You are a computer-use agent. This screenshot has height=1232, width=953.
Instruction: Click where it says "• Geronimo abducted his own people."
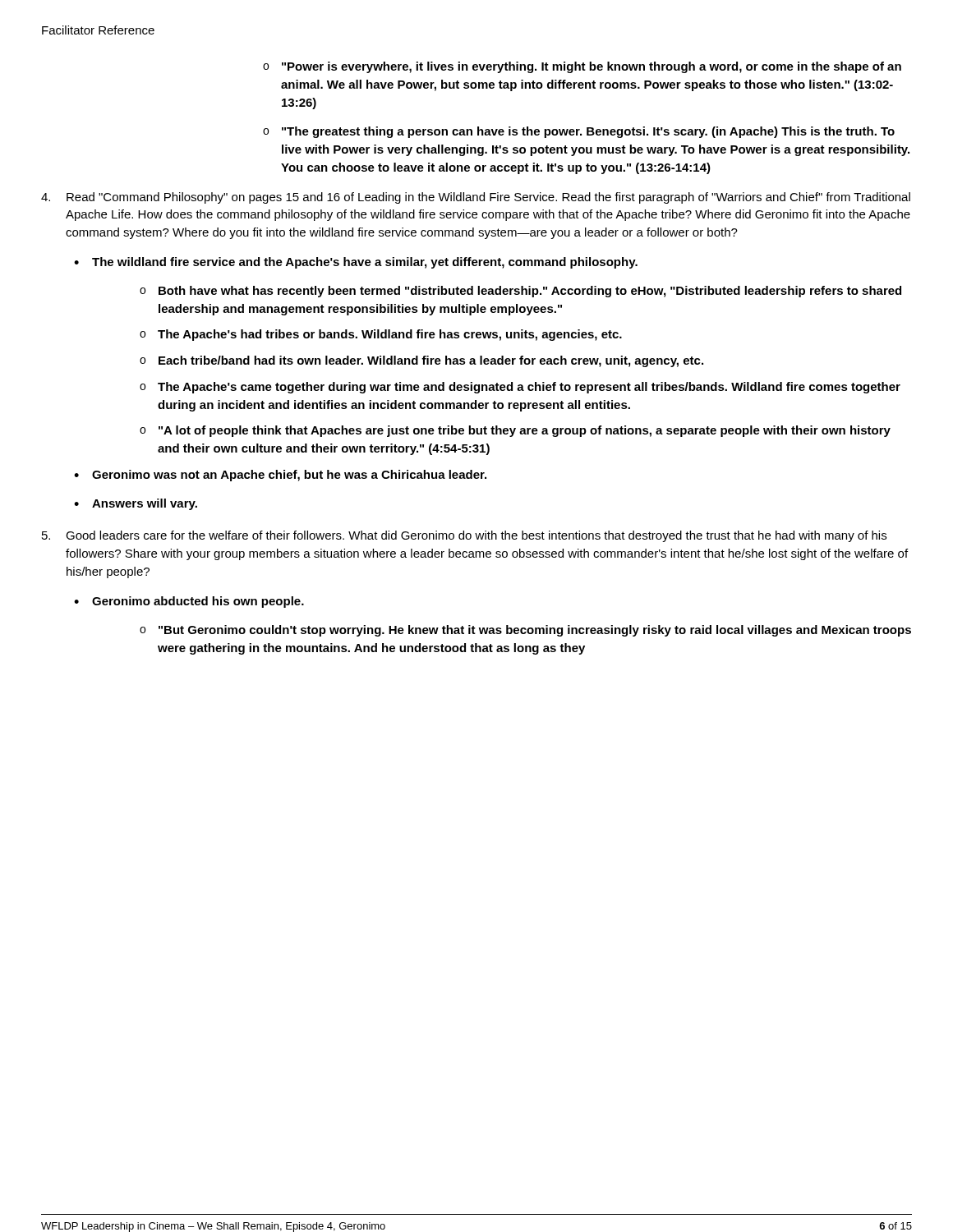(189, 602)
